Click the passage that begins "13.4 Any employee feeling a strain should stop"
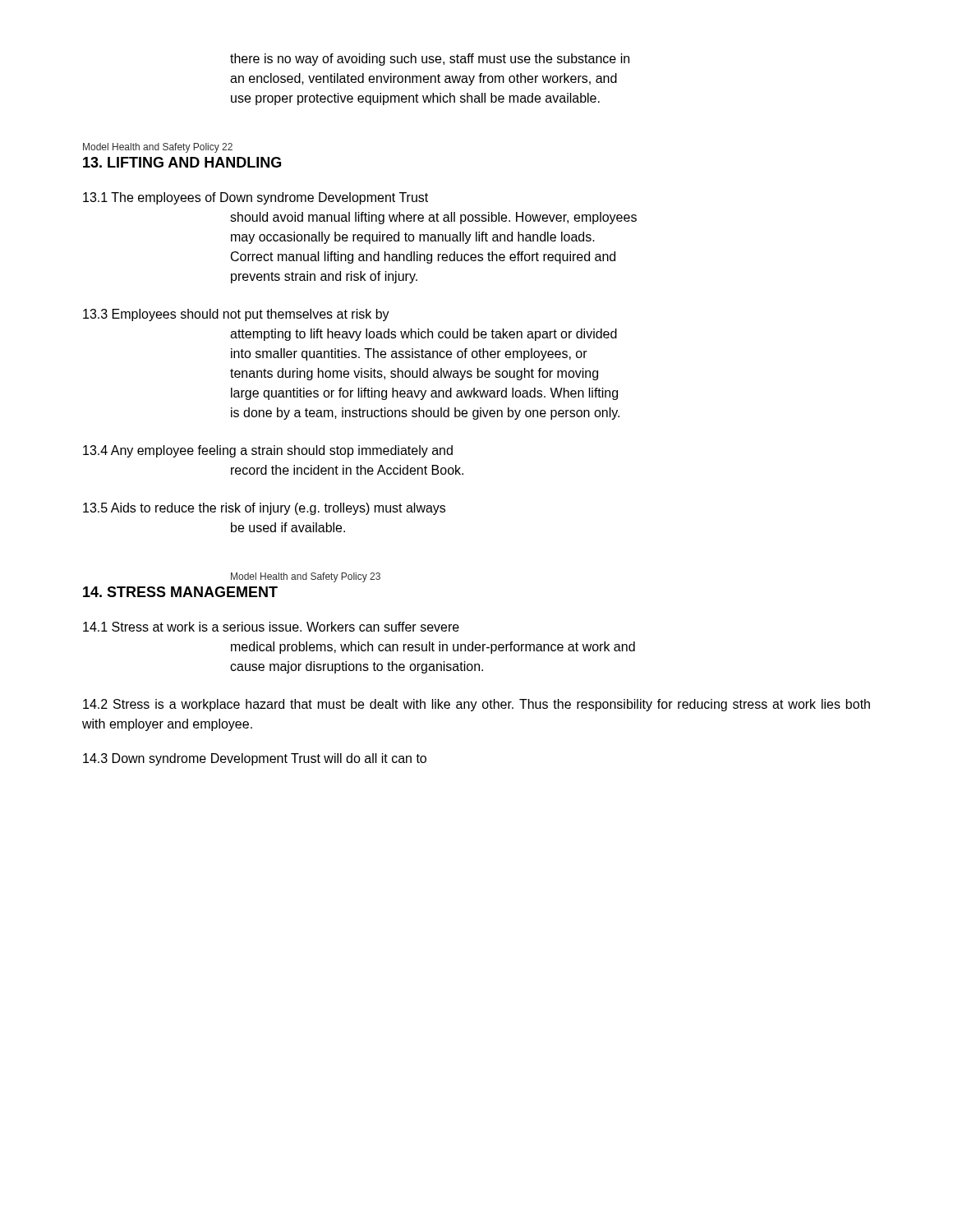This screenshot has height=1232, width=953. [x=268, y=451]
